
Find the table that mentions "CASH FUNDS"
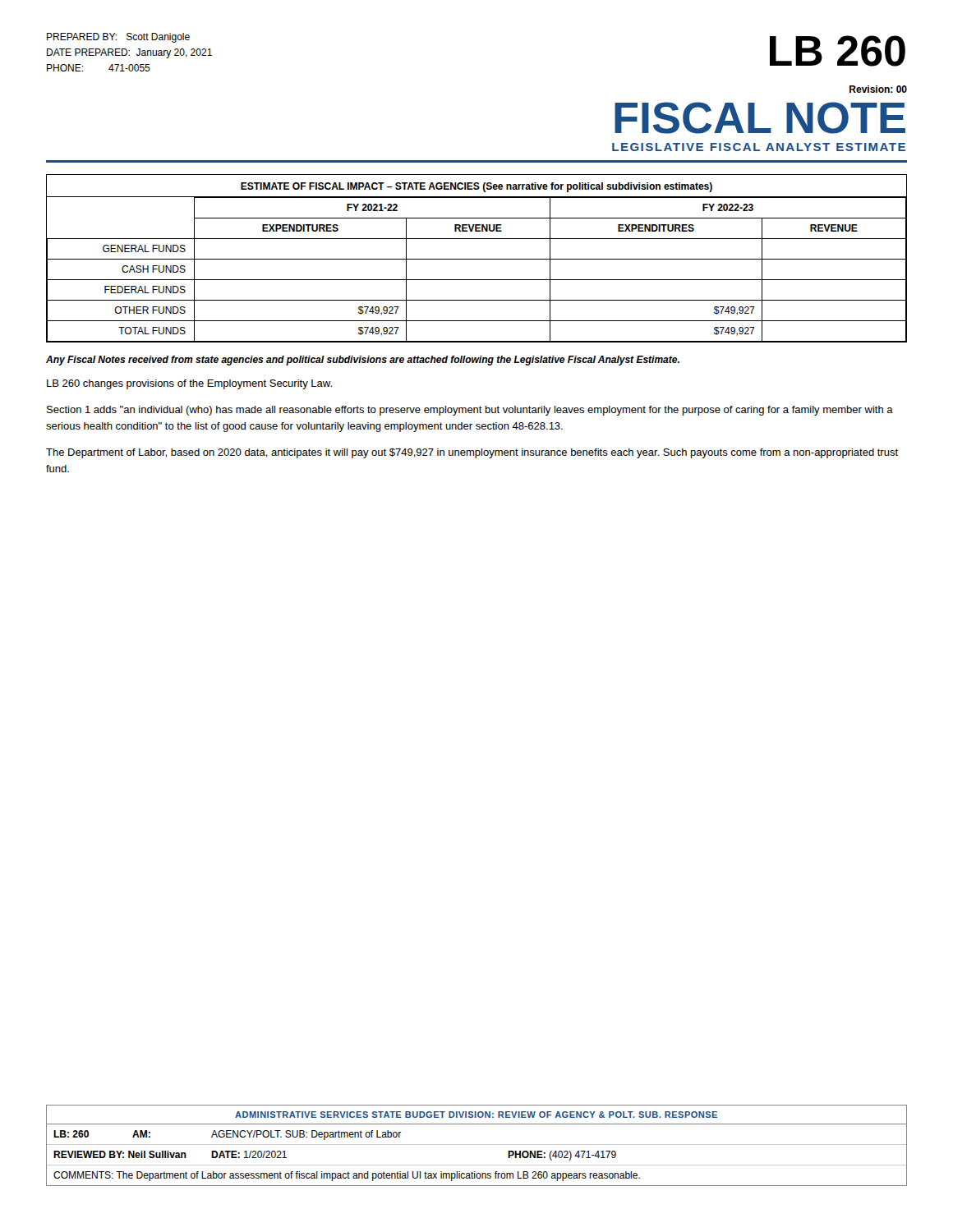pyautogui.click(x=476, y=258)
